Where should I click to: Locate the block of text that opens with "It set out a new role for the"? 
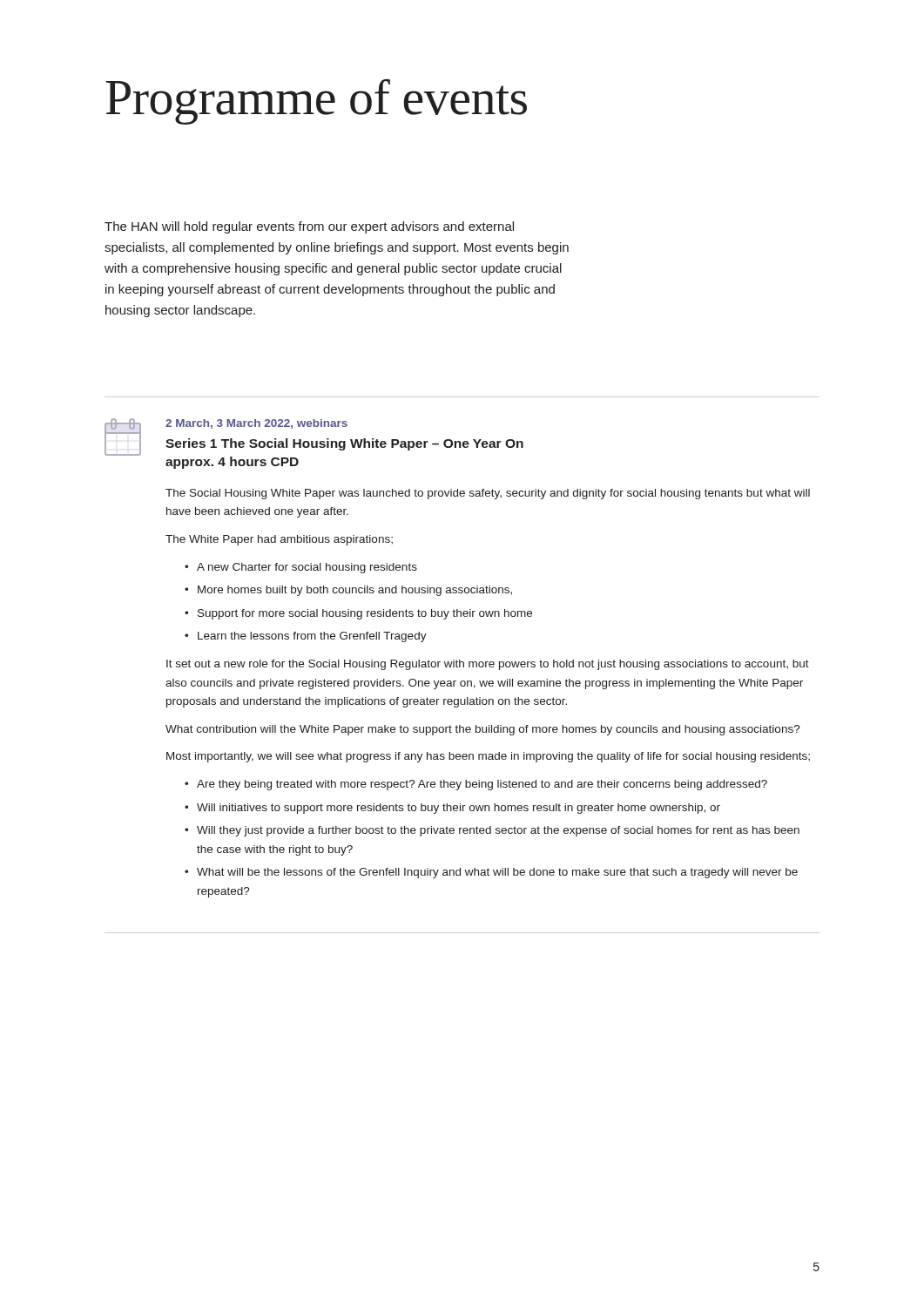(x=492, y=710)
